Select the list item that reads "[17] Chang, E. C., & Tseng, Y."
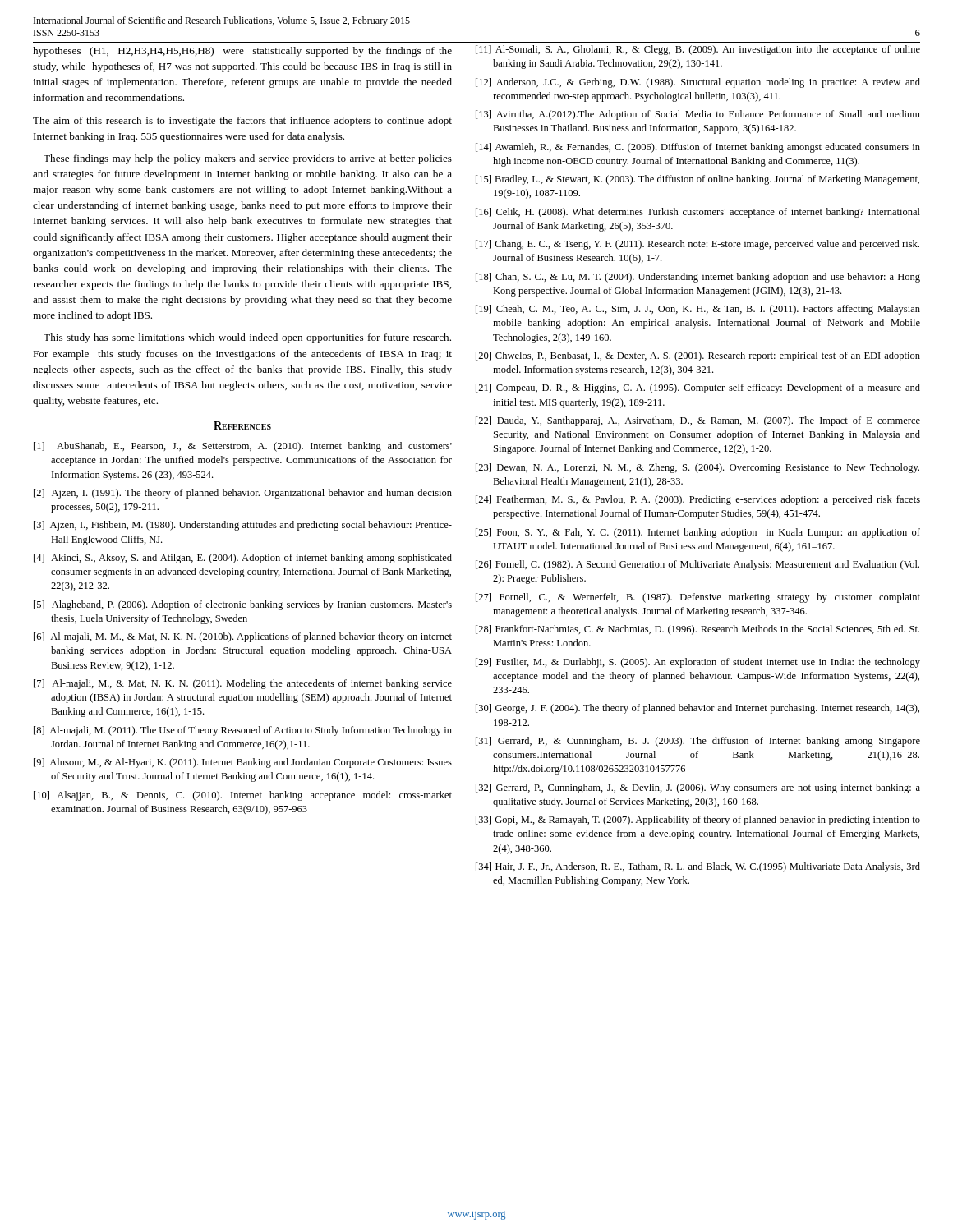Viewport: 953px width, 1232px height. pos(698,251)
